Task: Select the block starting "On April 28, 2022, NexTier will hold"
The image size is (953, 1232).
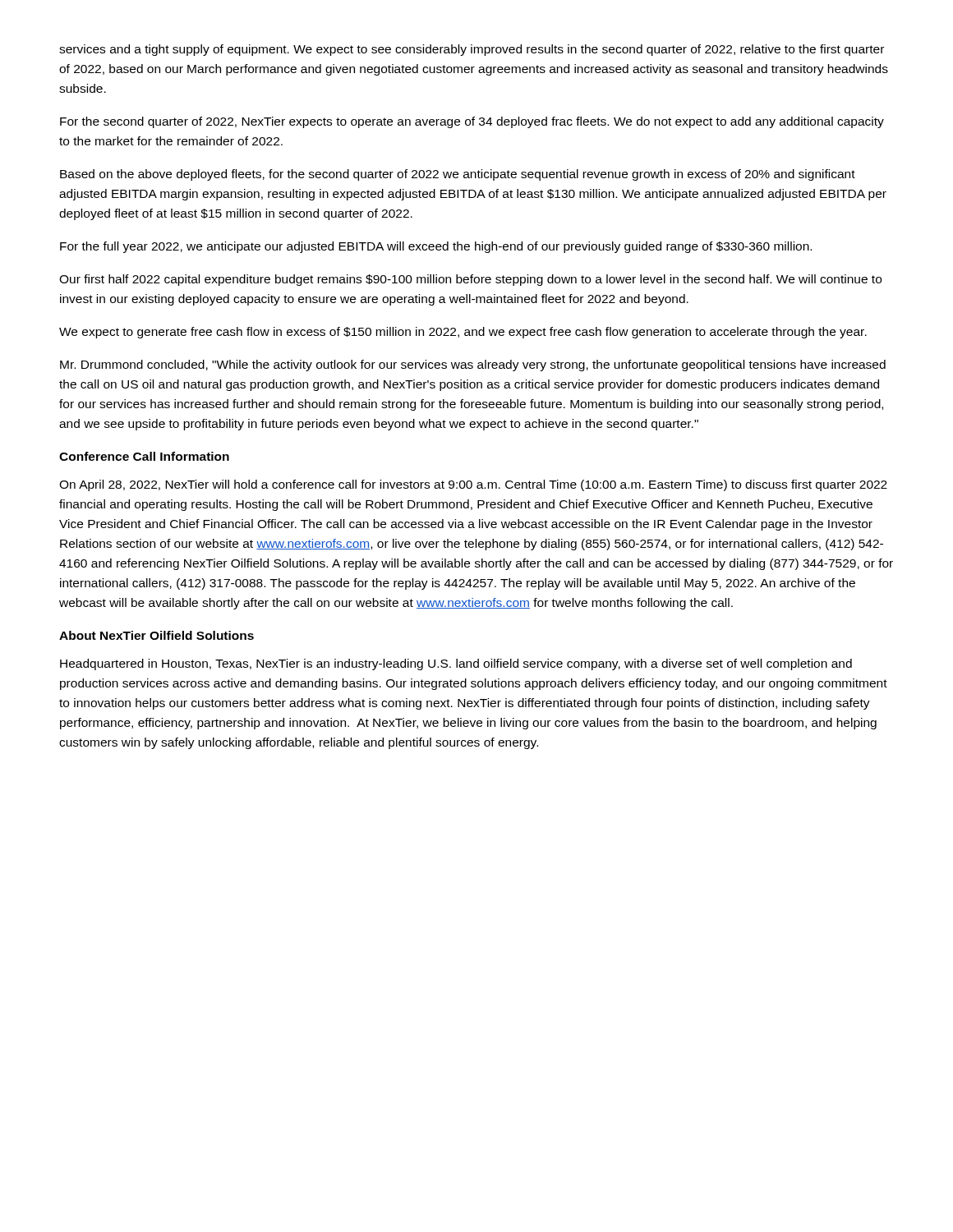Action: (476, 544)
